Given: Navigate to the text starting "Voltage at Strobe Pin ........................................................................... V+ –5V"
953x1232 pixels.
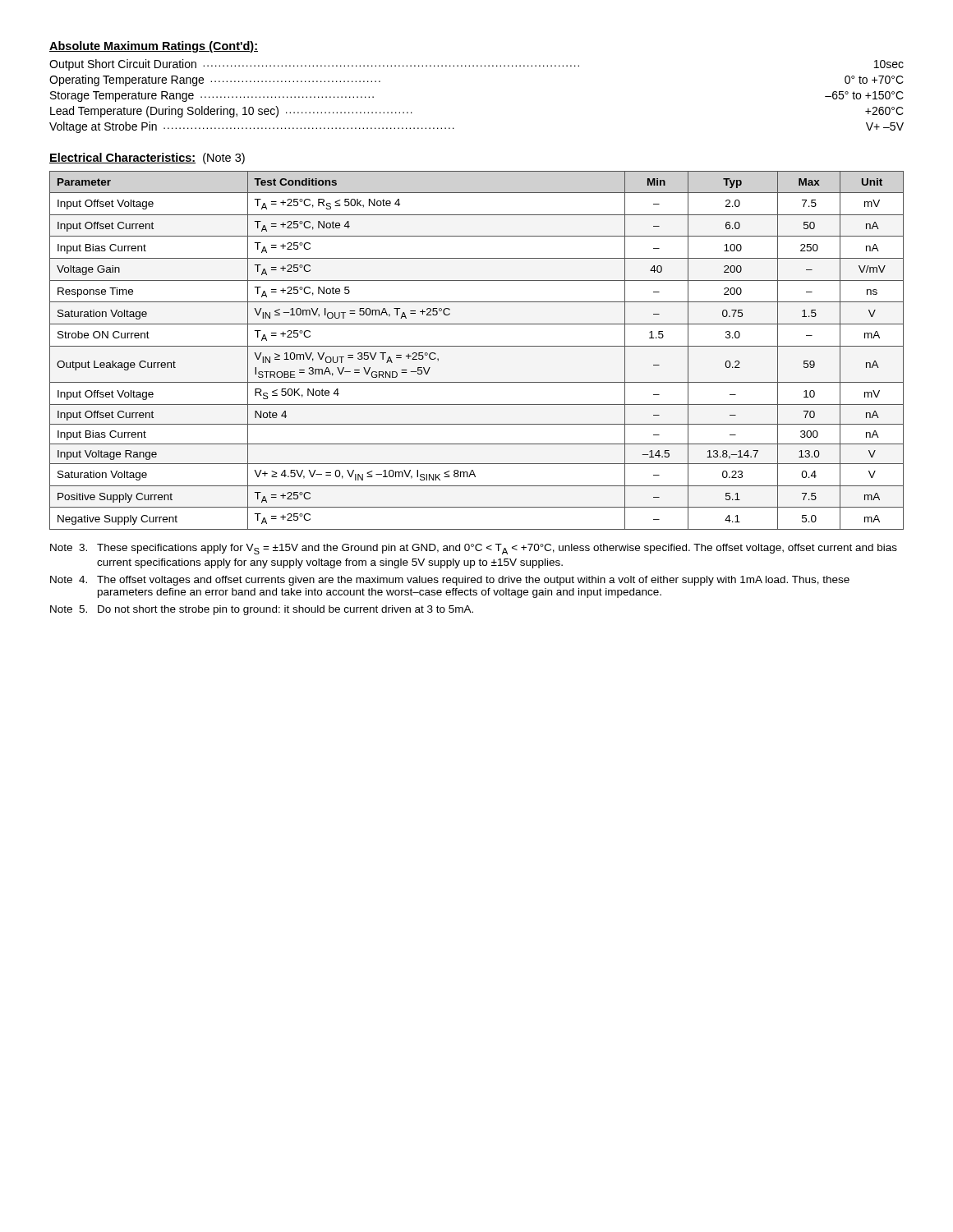Looking at the screenshot, I should (x=96, y=127).
